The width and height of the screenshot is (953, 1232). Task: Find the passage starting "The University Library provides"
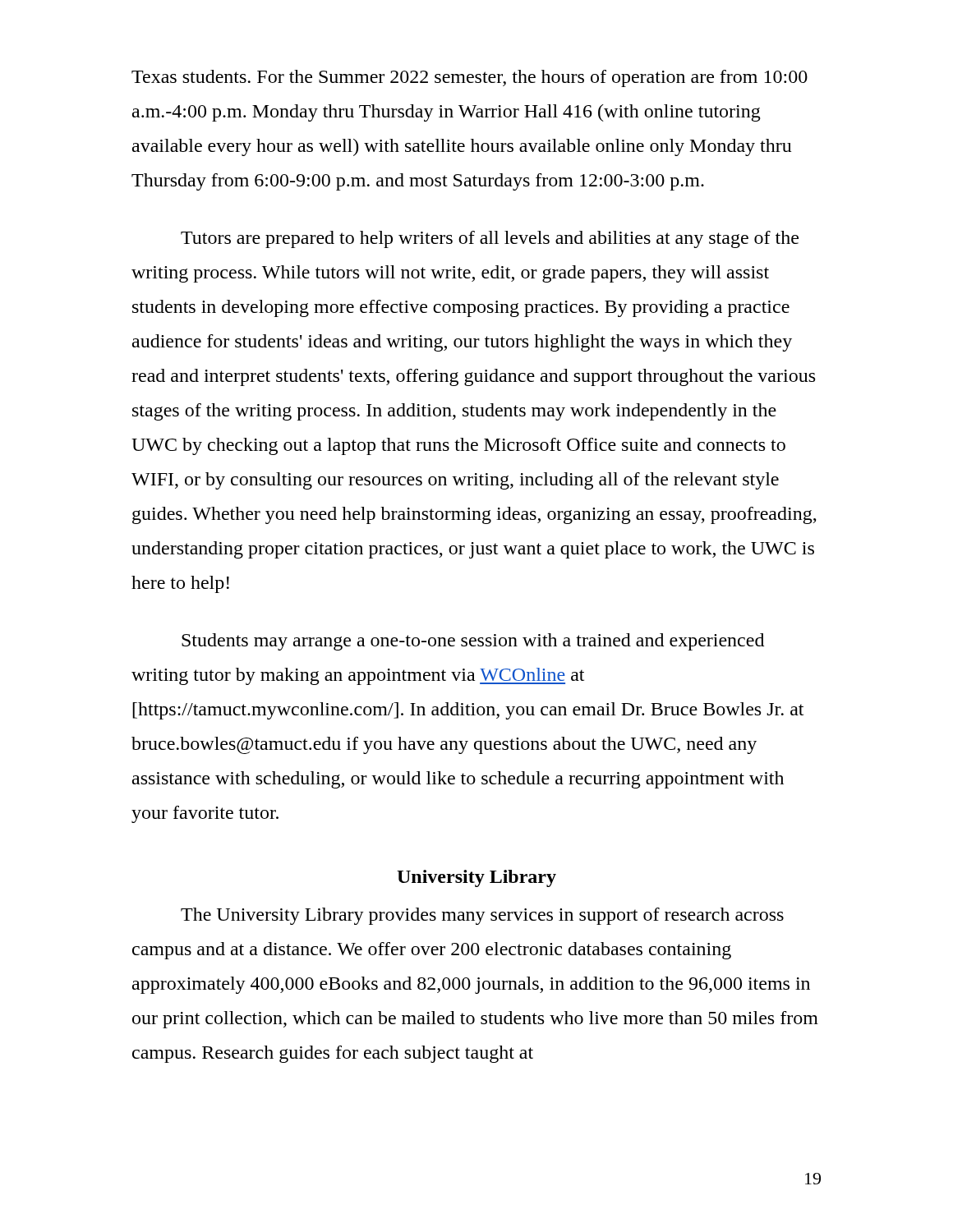pyautogui.click(x=475, y=983)
